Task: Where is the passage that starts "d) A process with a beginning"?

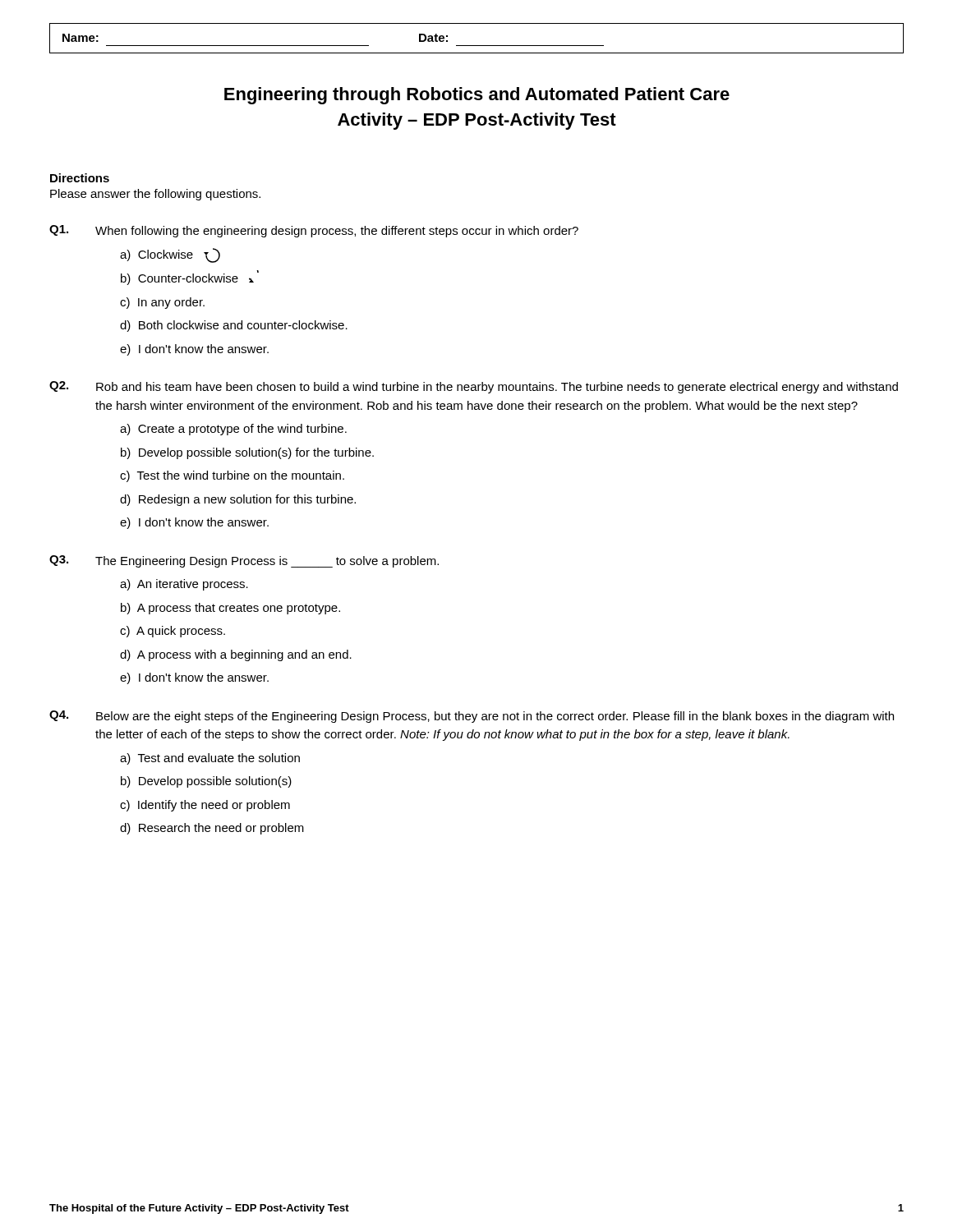Action: tap(236, 654)
